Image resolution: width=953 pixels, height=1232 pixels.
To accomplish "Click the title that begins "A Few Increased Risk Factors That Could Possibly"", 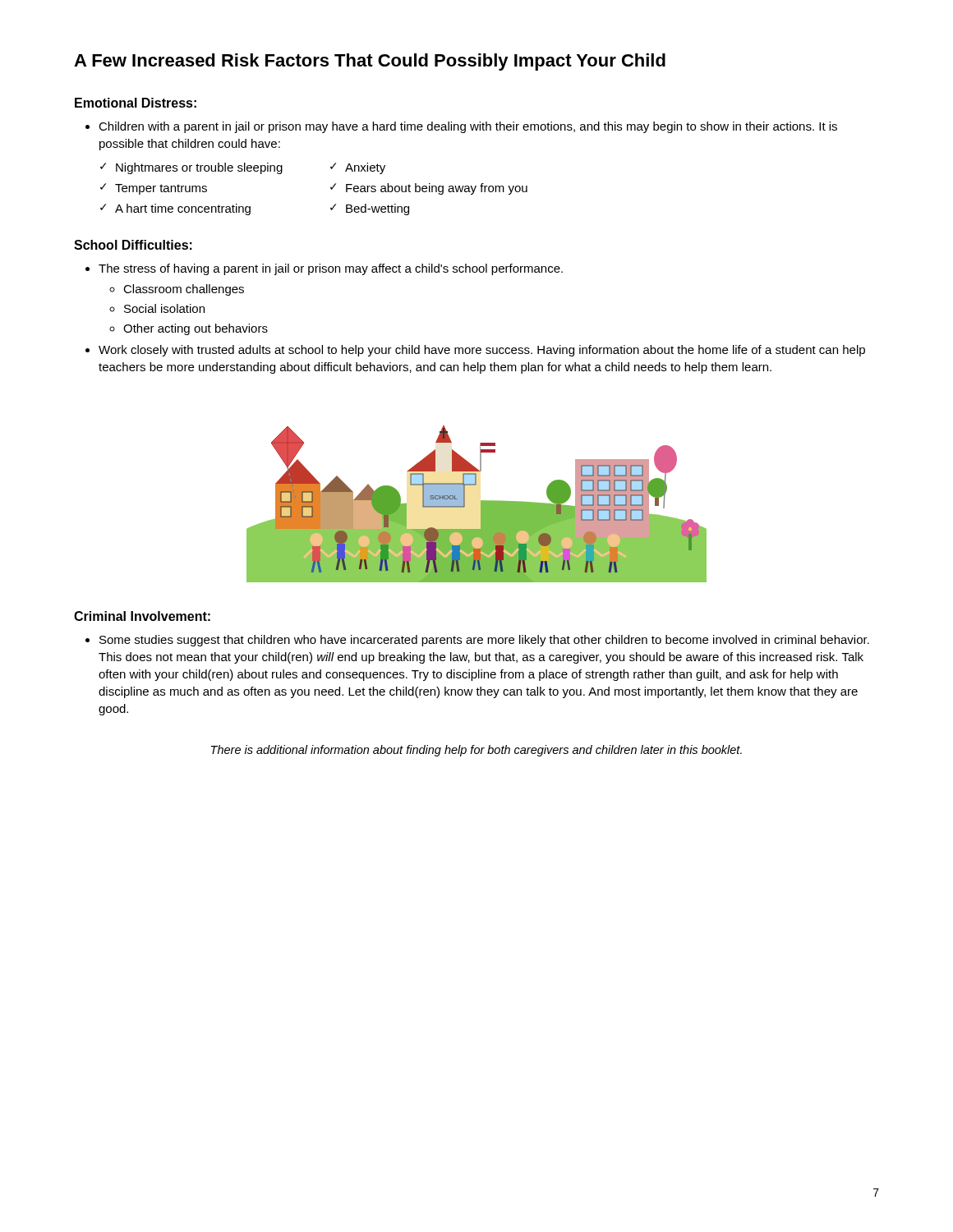I will (476, 61).
